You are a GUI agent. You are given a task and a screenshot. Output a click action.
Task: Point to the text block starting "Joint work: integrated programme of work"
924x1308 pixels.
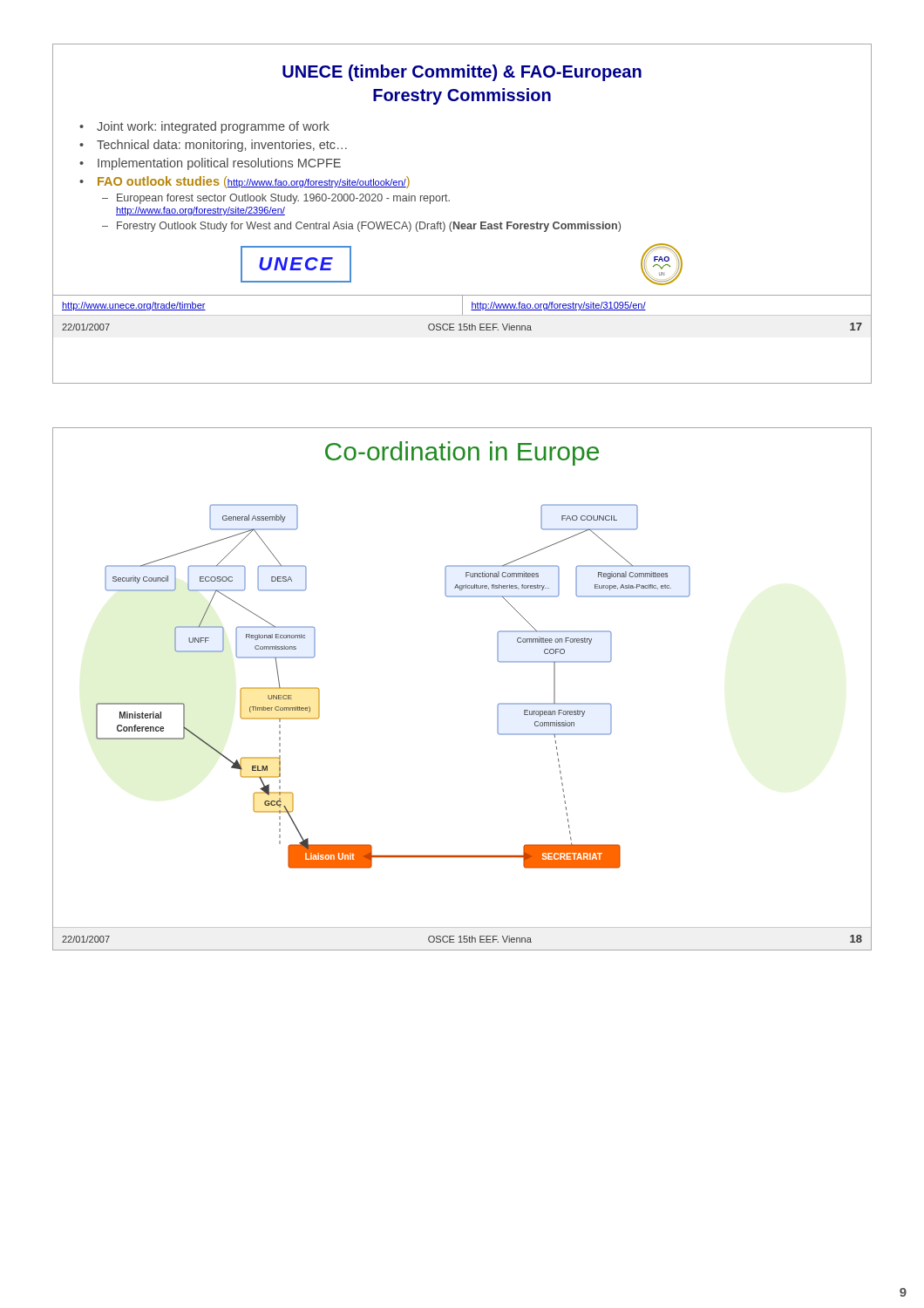coord(213,126)
